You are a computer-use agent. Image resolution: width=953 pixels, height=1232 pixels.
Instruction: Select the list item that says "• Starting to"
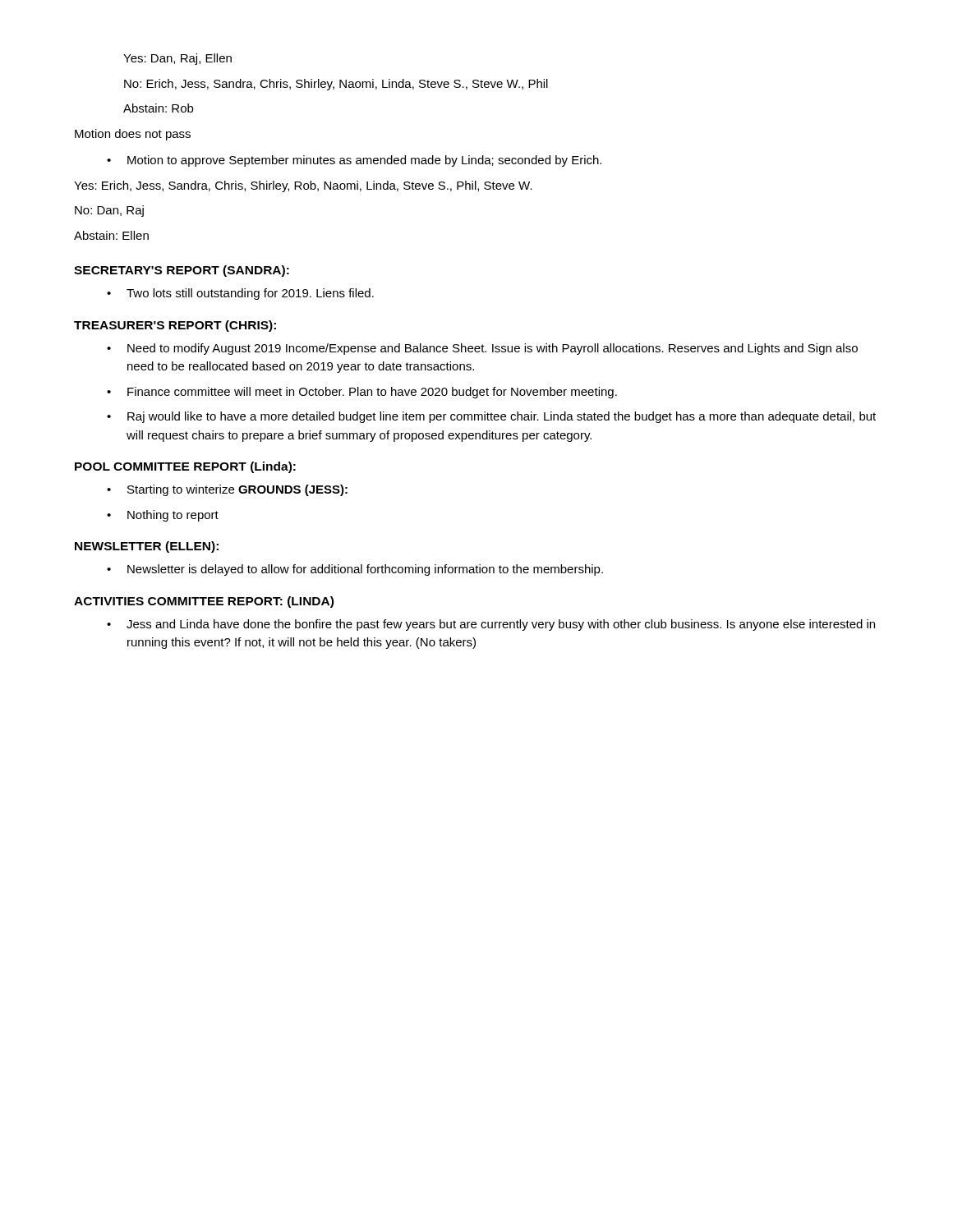point(227,490)
